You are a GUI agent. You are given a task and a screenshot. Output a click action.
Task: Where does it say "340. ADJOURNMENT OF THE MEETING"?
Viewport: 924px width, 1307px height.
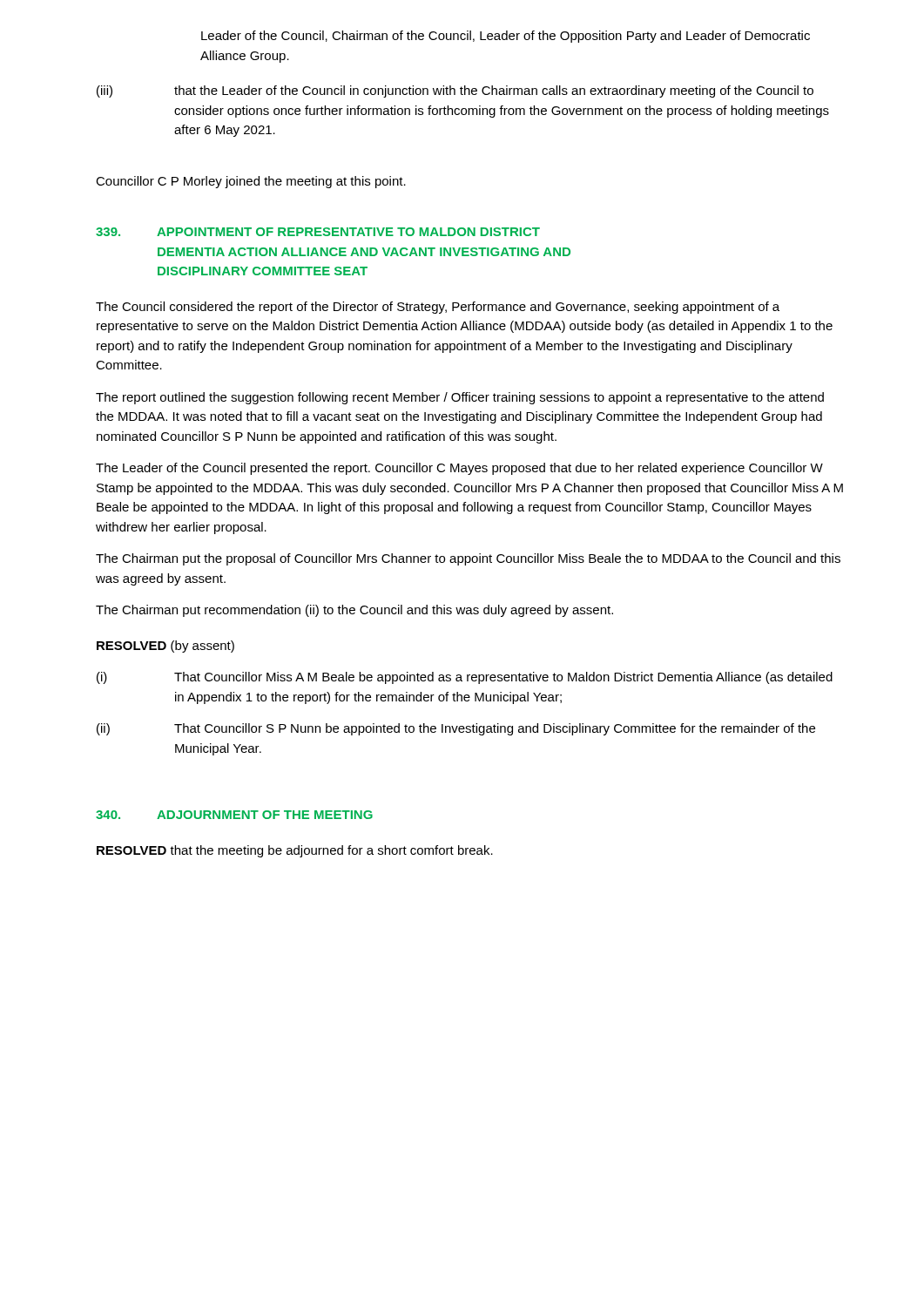234,815
